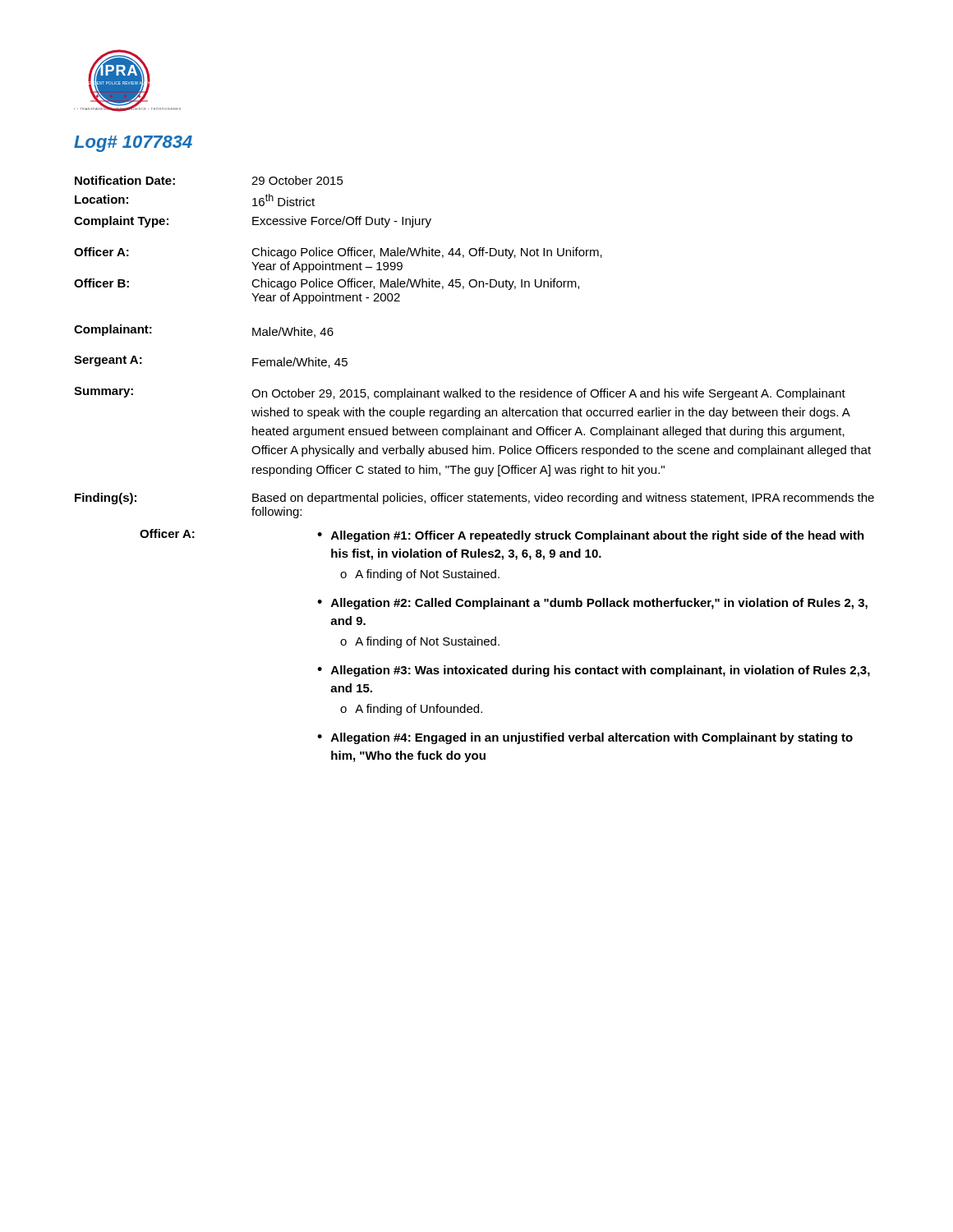This screenshot has height=1232, width=953.
Task: Select the list item containing "• Allegation #3: Was intoxicated during his contact"
Action: 594,671
